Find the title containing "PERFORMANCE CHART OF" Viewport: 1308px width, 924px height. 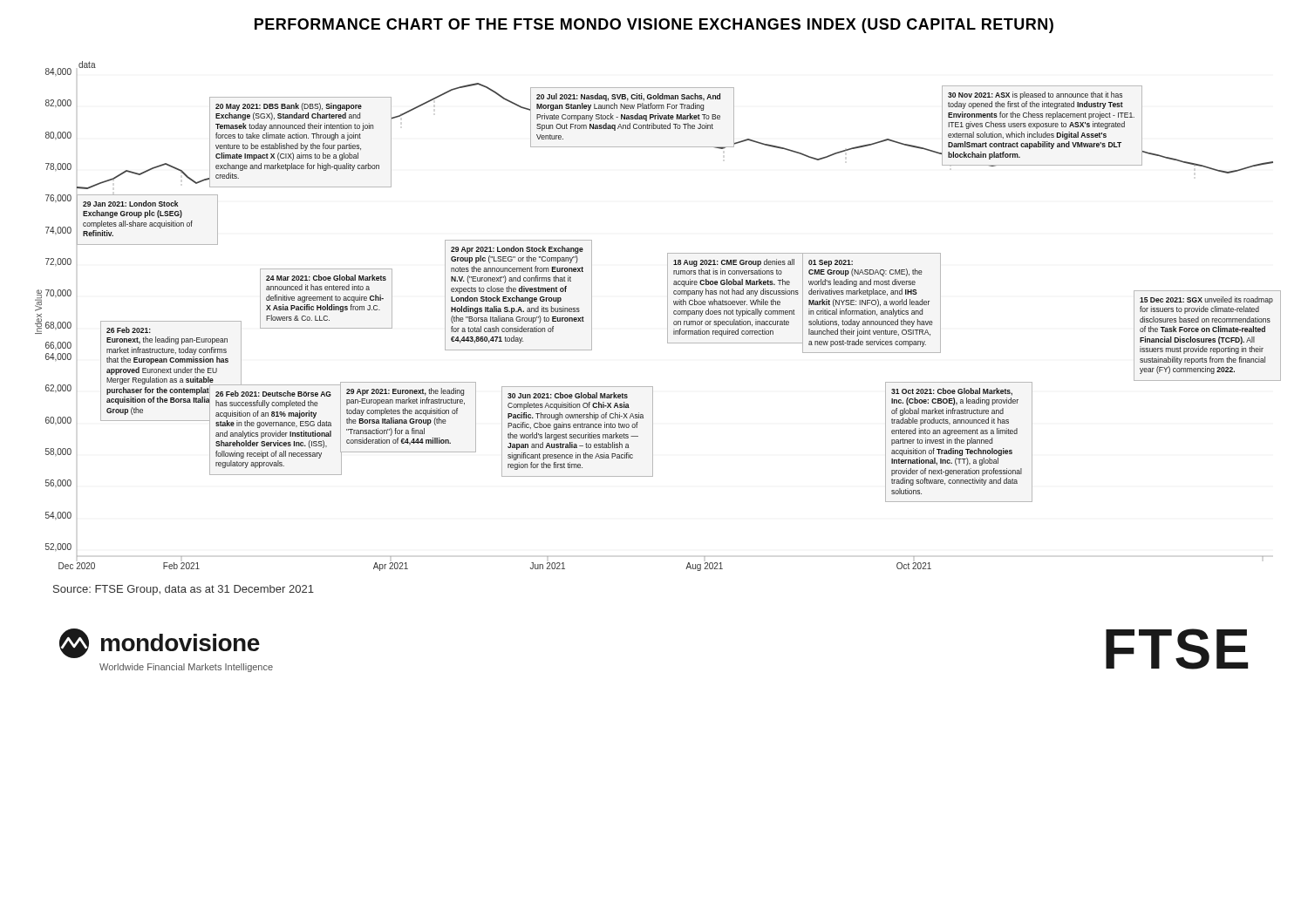654,24
